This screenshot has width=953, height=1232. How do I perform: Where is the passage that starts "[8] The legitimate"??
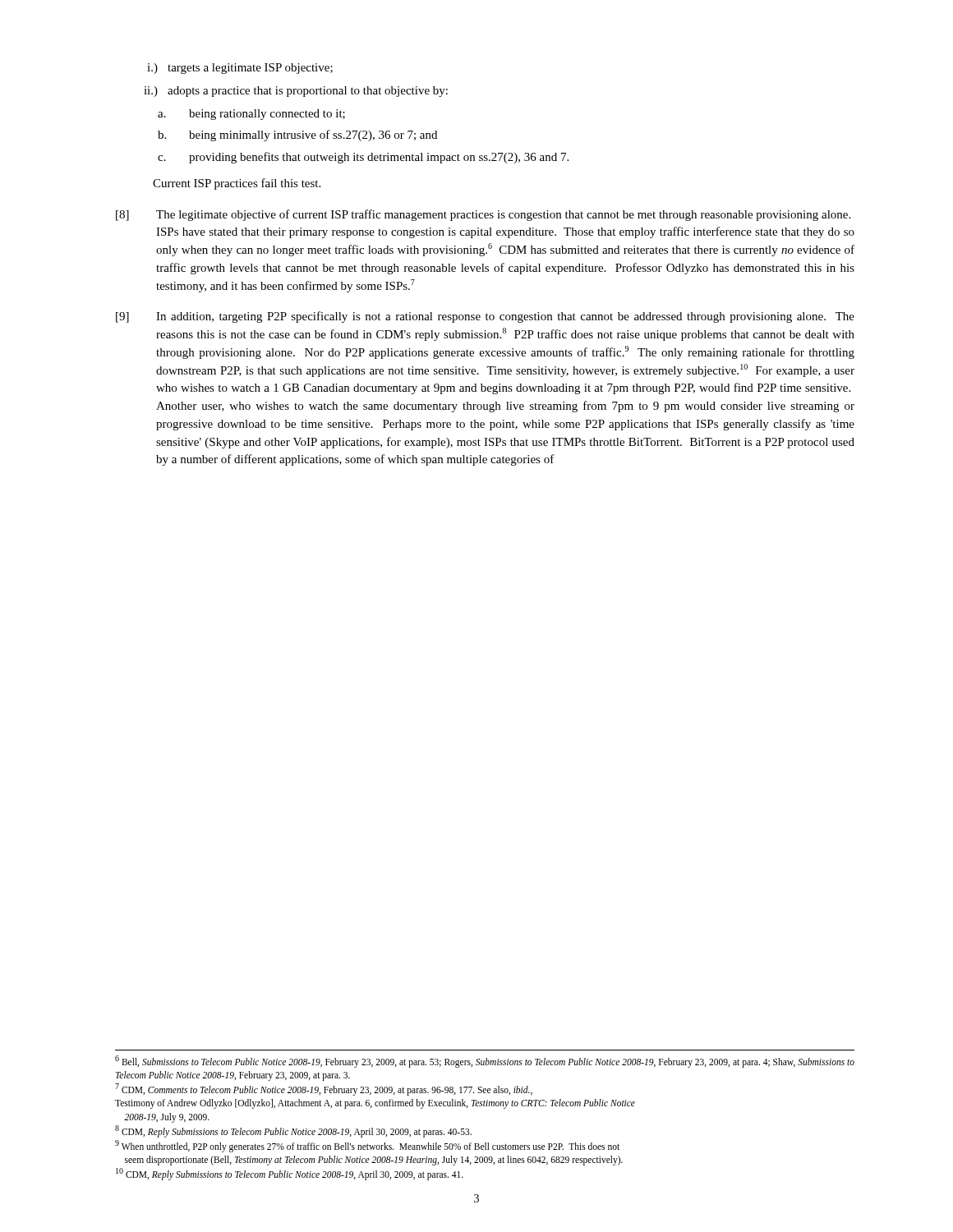(x=485, y=250)
